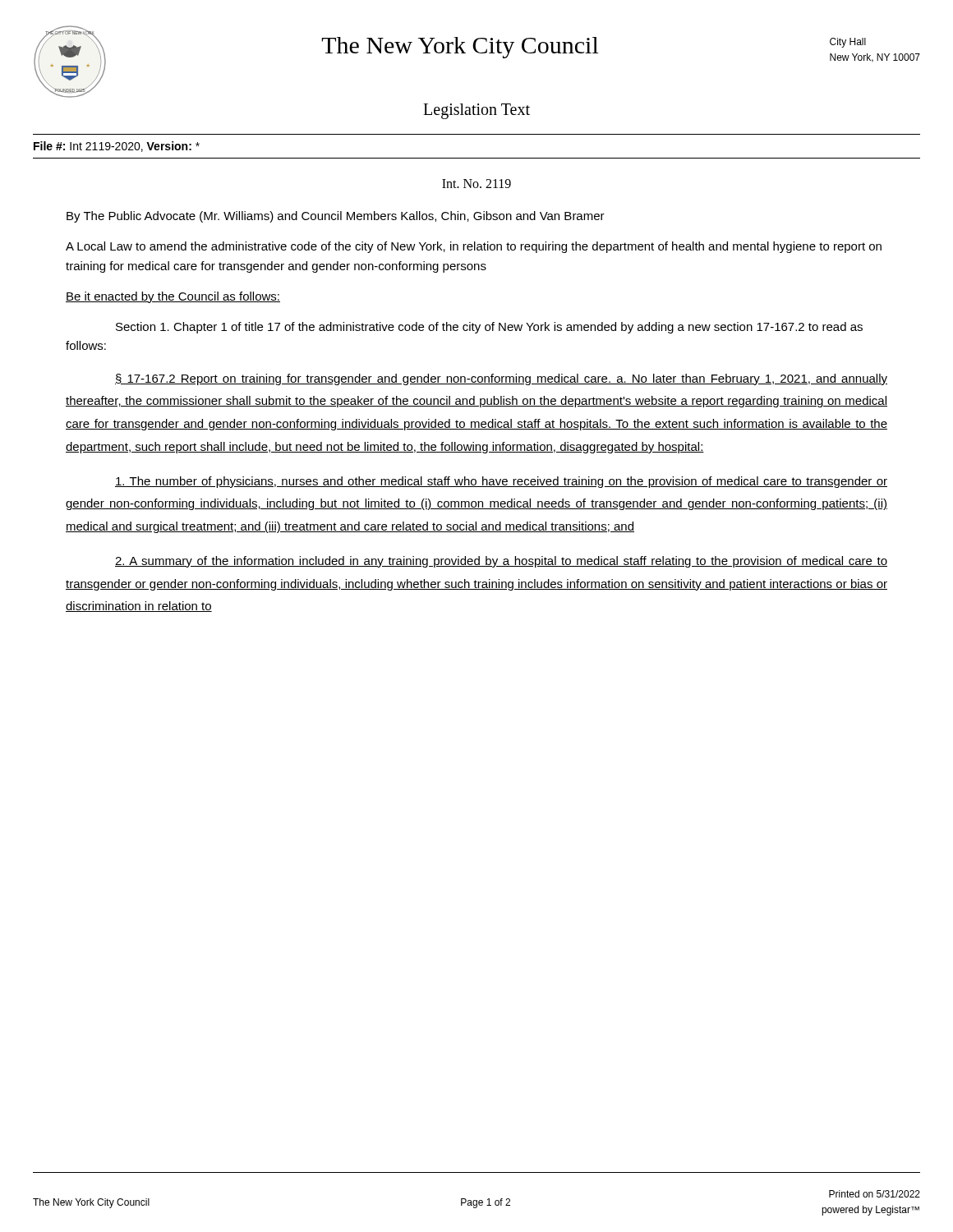Screen dimensions: 1232x953
Task: Locate the element starting "Int. No. 2119"
Action: click(x=476, y=184)
